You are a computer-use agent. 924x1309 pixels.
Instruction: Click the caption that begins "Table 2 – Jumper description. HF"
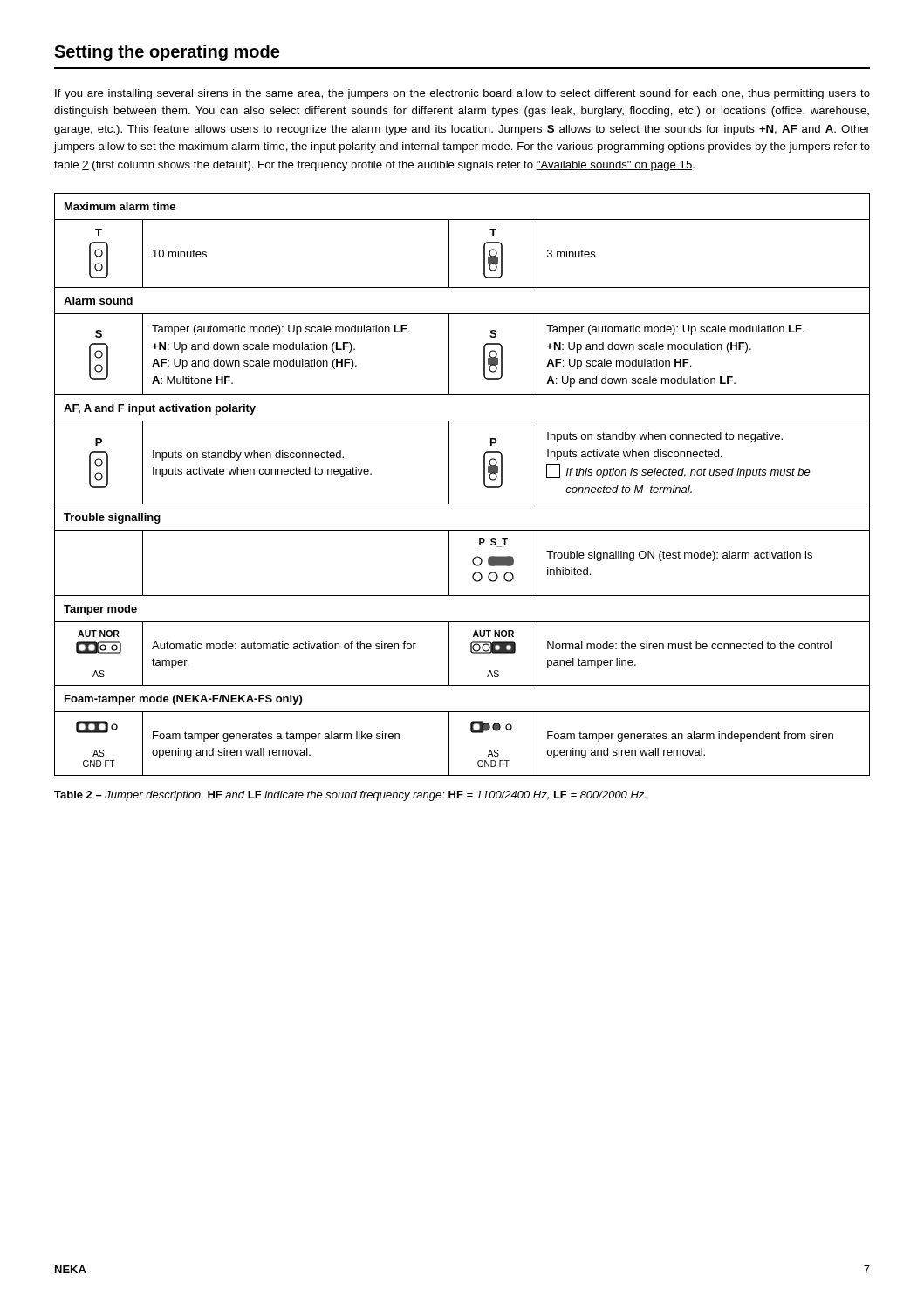click(x=351, y=795)
